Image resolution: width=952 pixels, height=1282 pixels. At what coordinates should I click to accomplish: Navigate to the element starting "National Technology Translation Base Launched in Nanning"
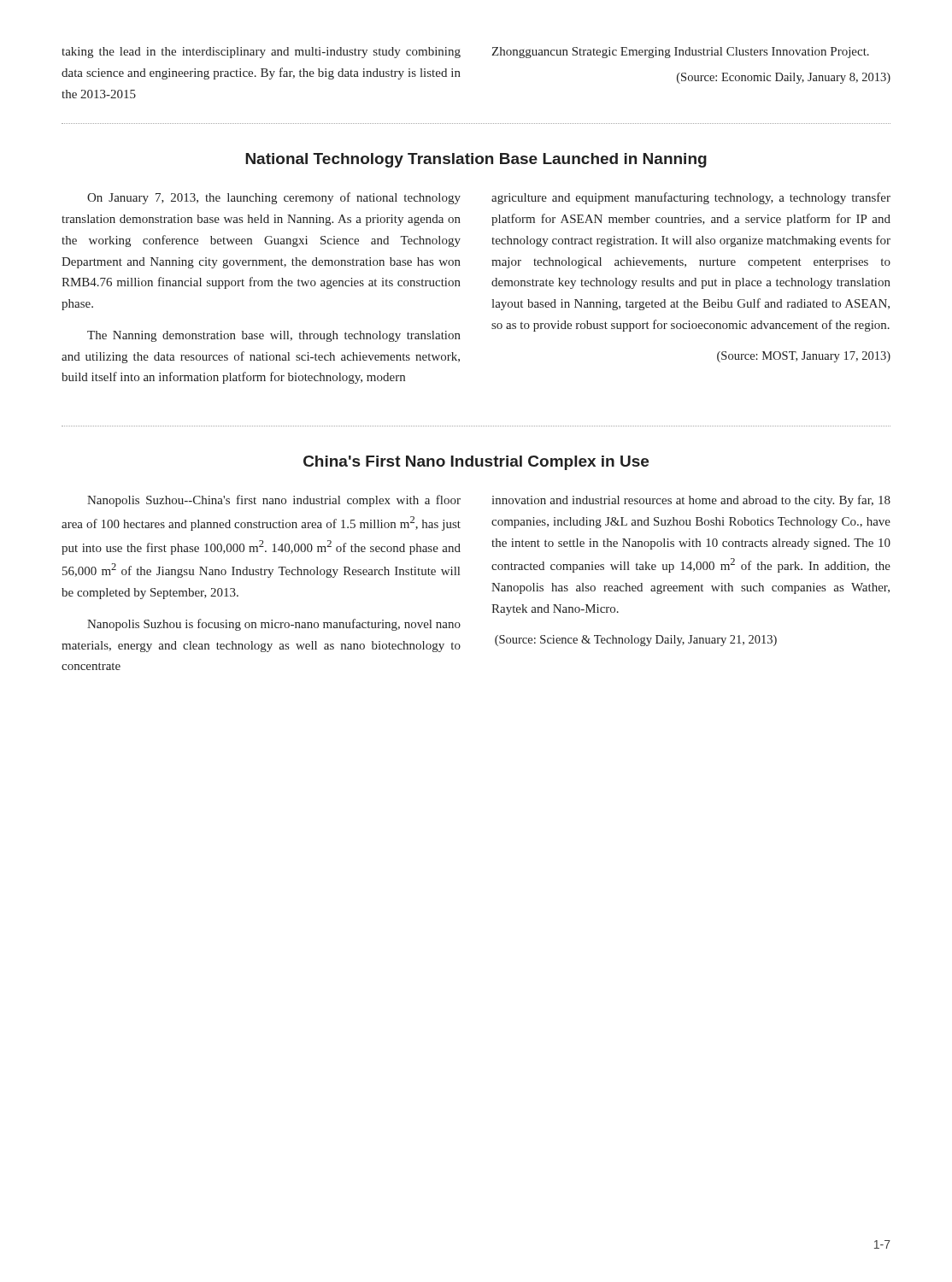[x=476, y=159]
